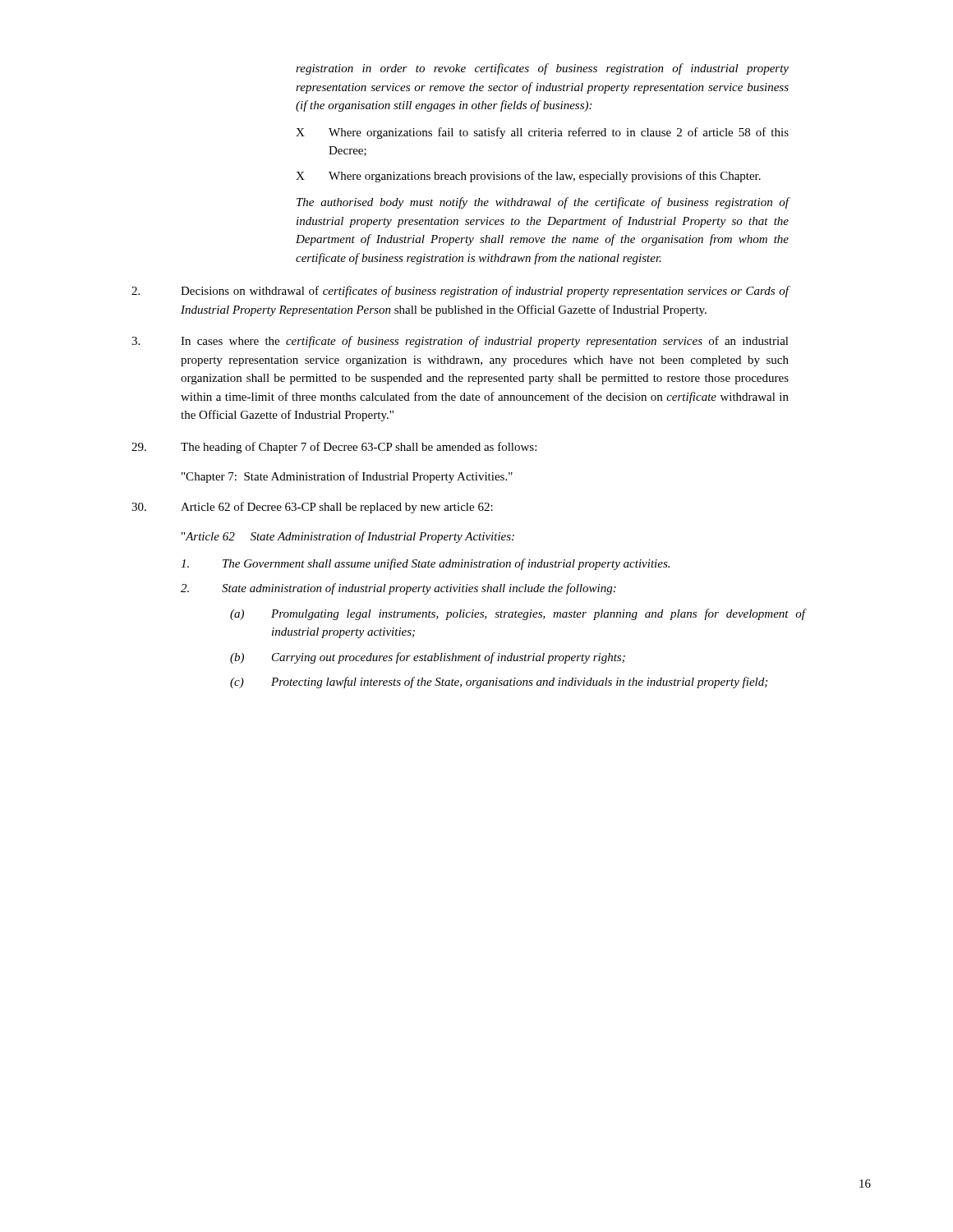Image resolution: width=953 pixels, height=1232 pixels.
Task: Find the block on this page that starts "X Where organizations breach provisions of the law,"
Action: 542,176
